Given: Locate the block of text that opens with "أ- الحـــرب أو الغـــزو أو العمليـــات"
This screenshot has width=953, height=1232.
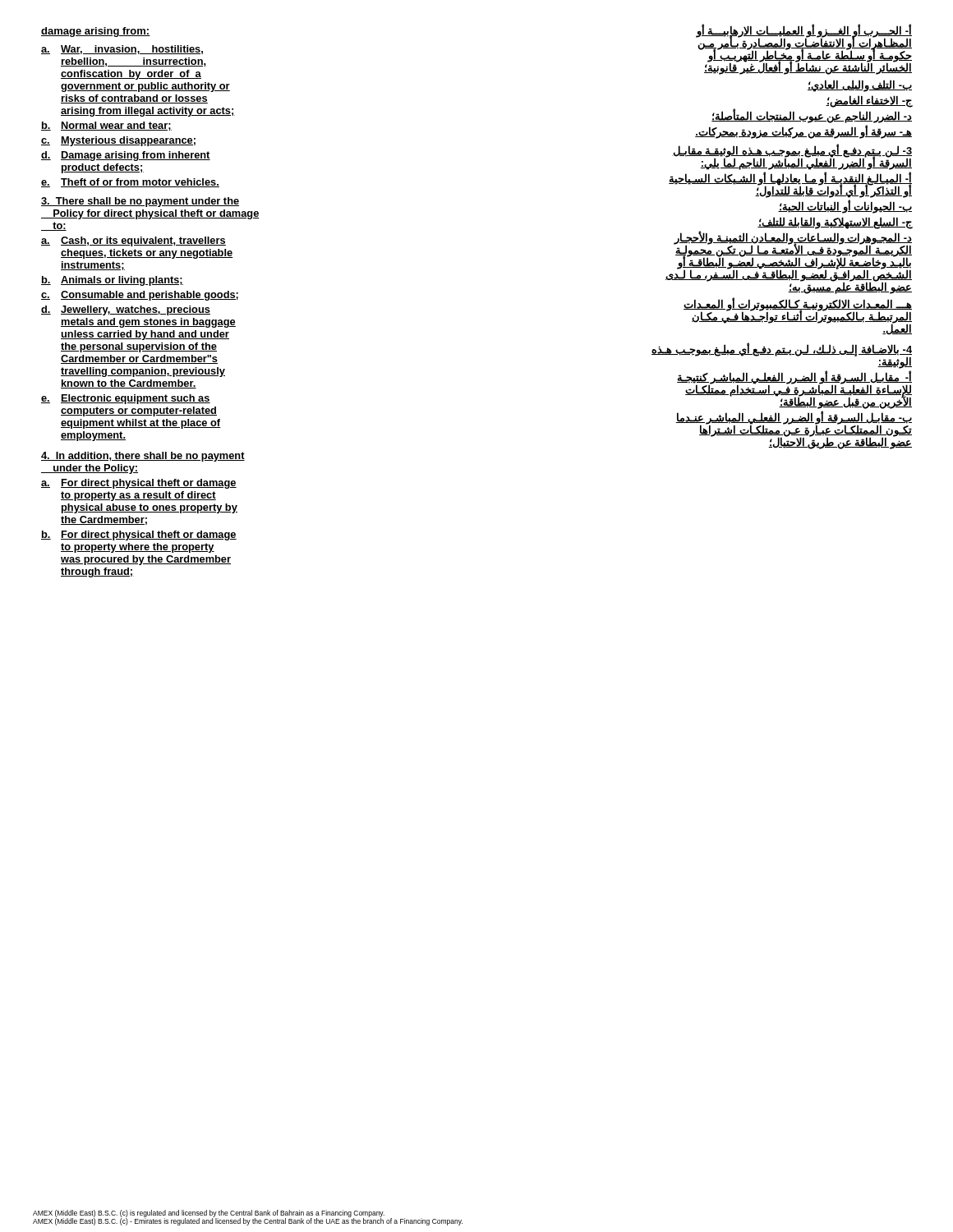Looking at the screenshot, I should [804, 49].
